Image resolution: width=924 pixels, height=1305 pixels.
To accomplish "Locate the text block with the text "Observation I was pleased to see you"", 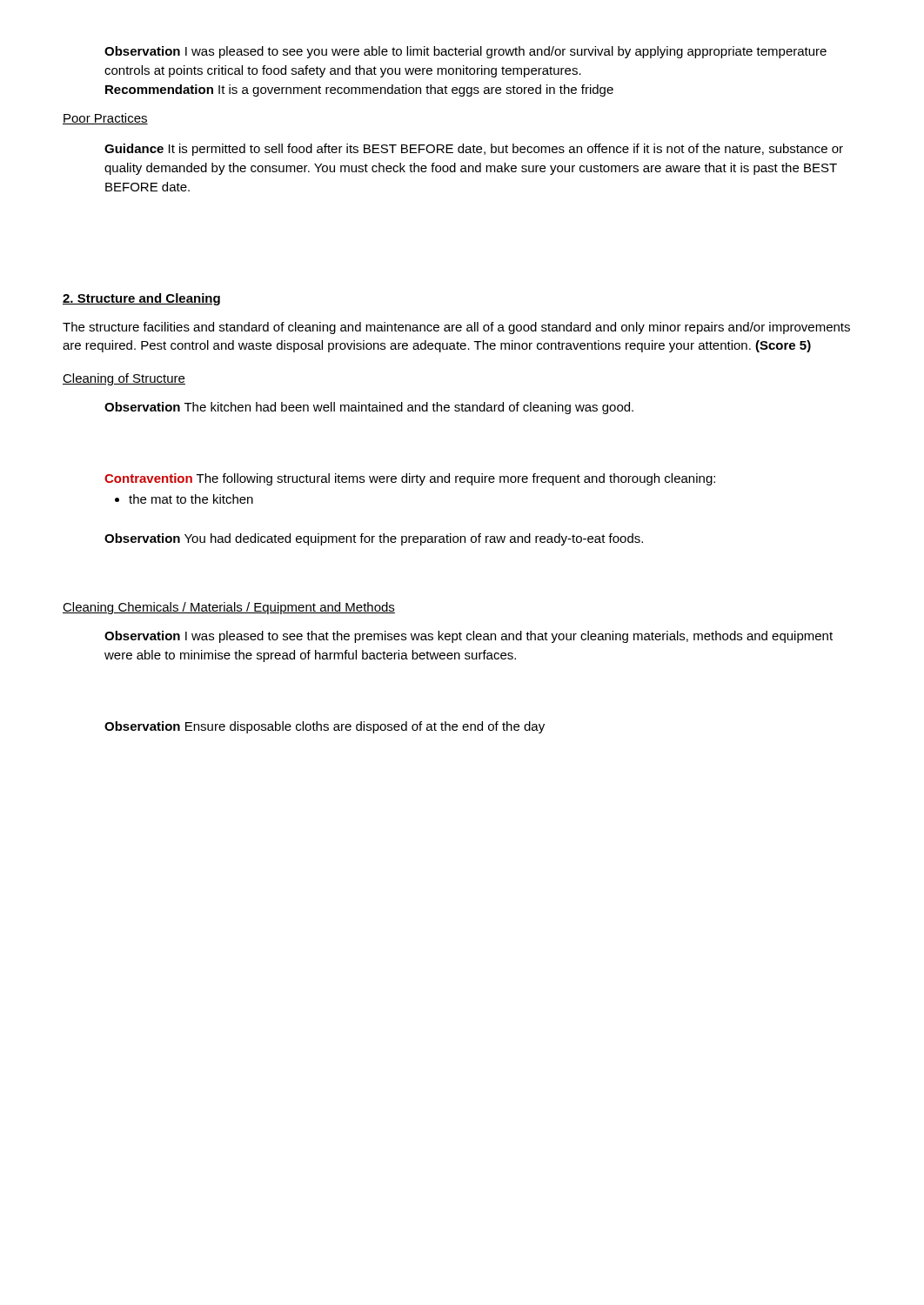I will point(466,70).
